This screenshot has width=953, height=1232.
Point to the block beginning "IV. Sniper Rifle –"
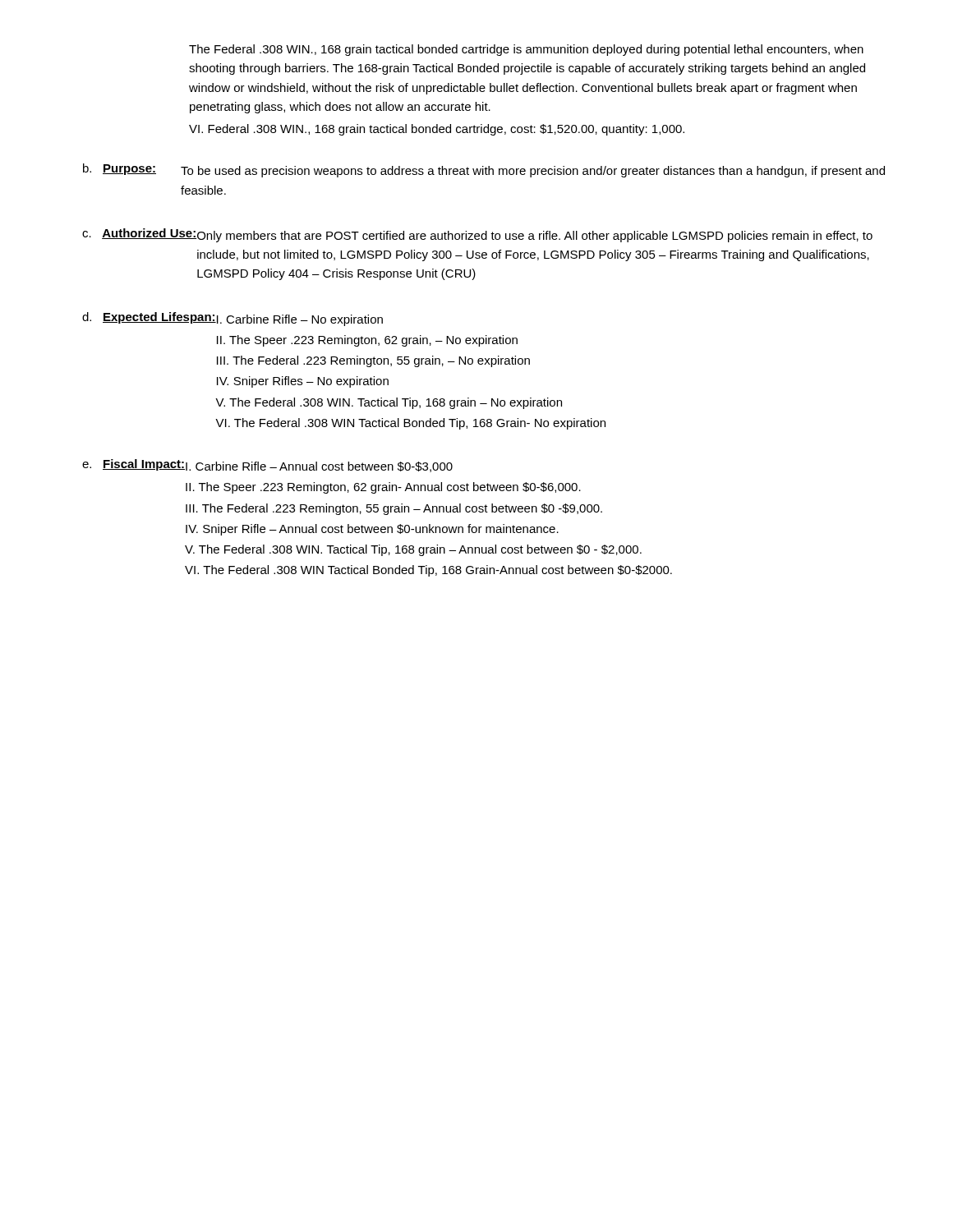(372, 528)
